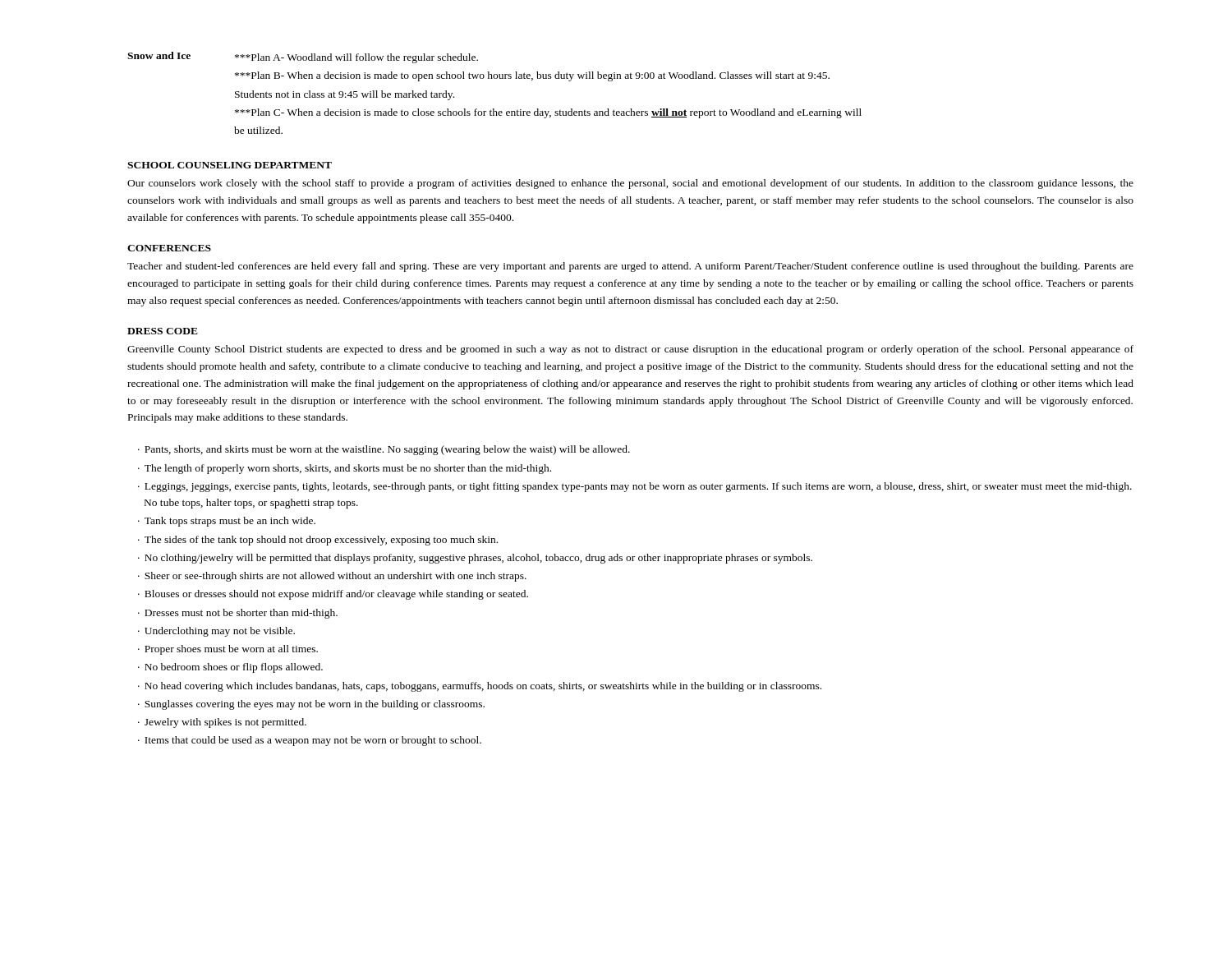This screenshot has width=1232, height=953.
Task: Find the section header that says "DRESS CODE"
Action: pyautogui.click(x=163, y=331)
